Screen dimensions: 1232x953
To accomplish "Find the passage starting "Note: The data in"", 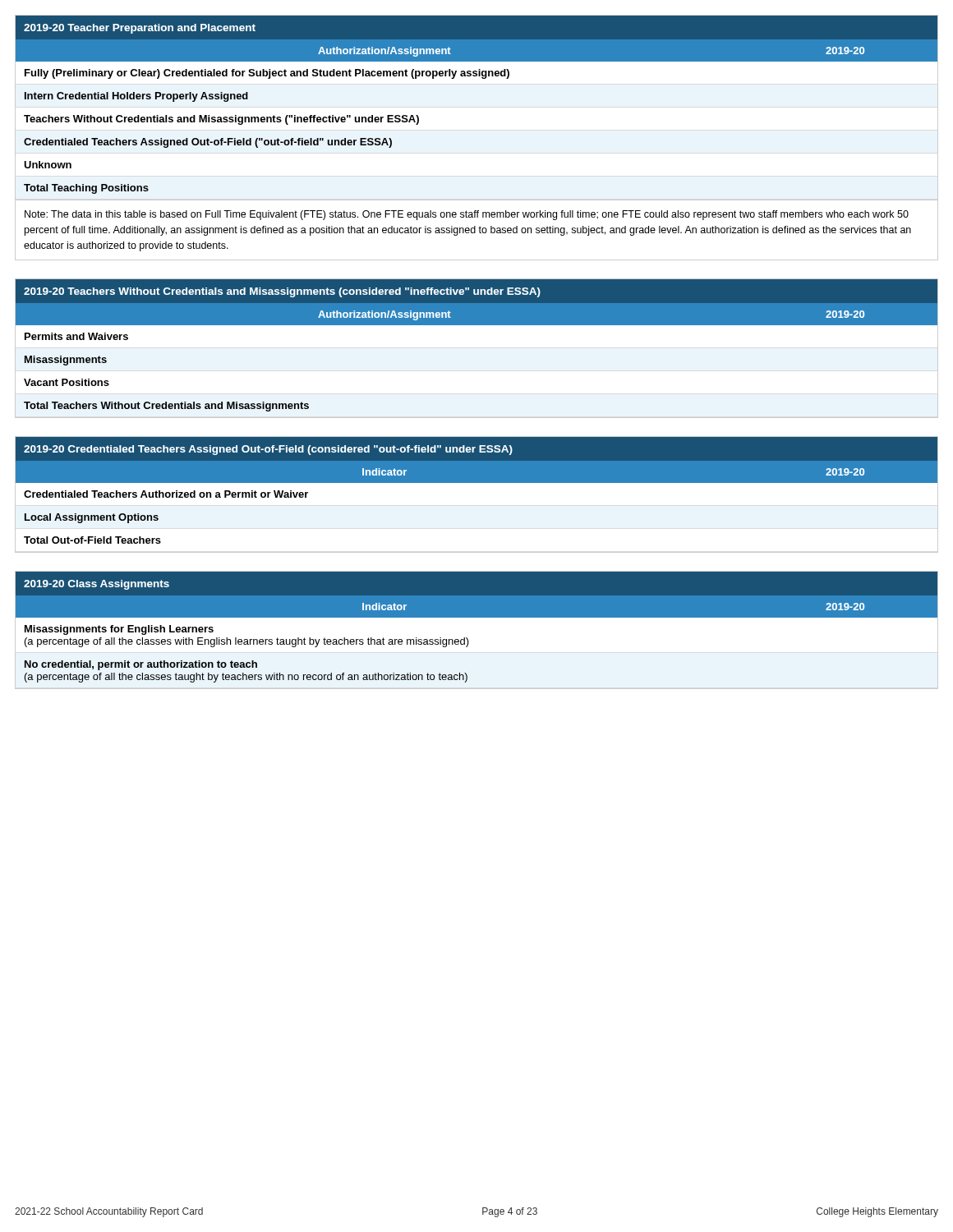I will [x=468, y=230].
